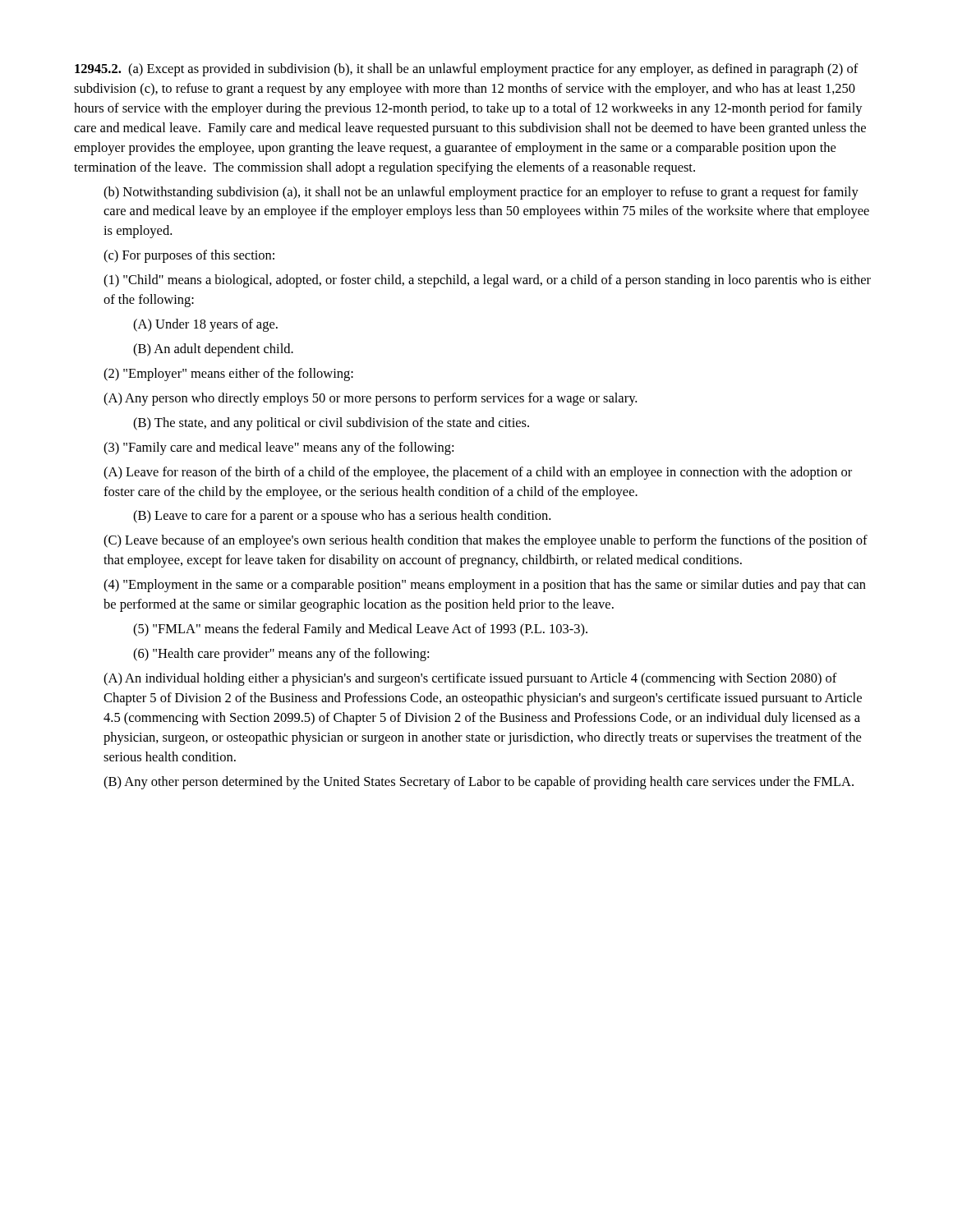Viewport: 953px width, 1232px height.
Task: Point to the block starting "(6) "Health care provider" means any of the"
Action: tap(281, 655)
